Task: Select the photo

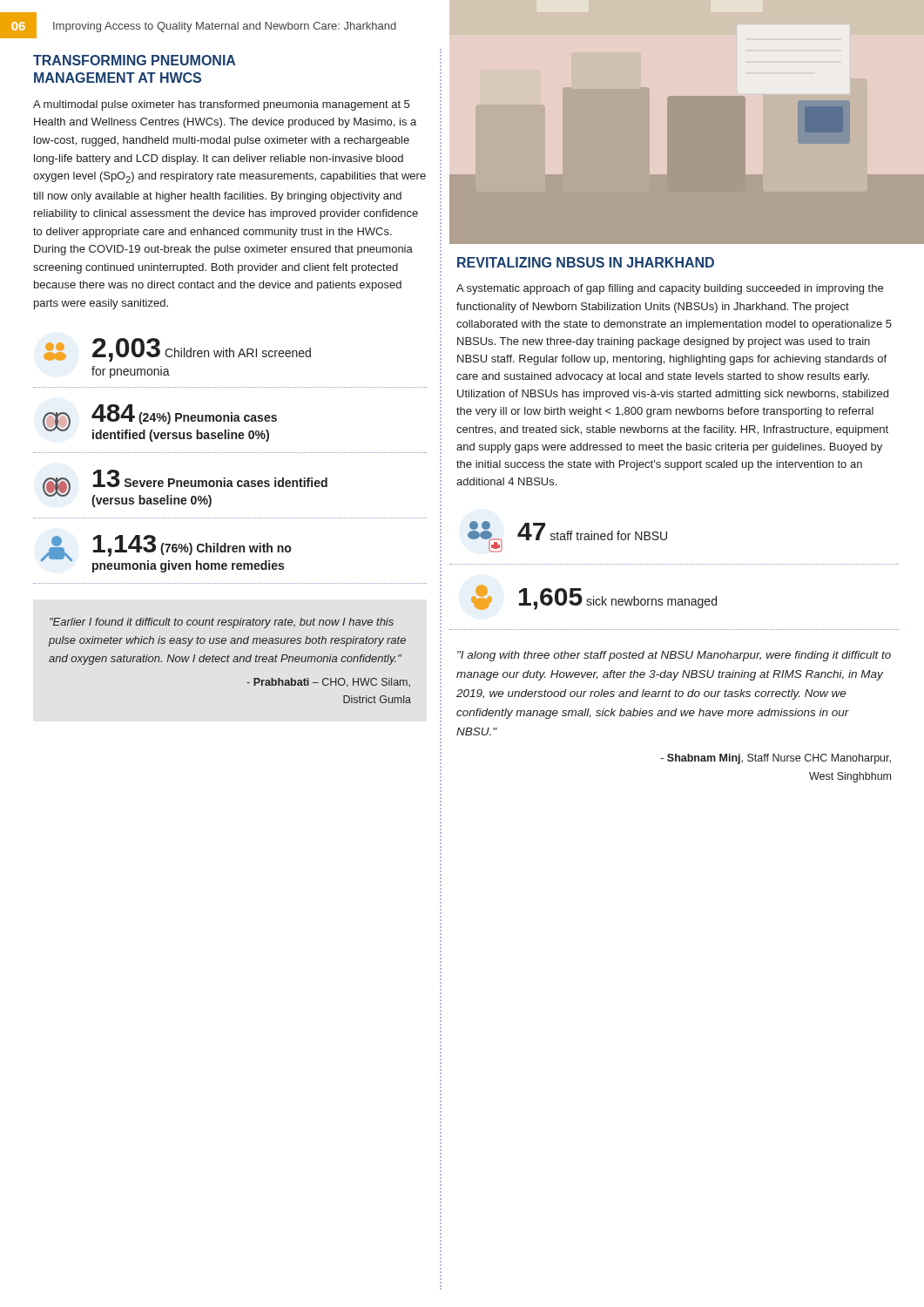Action: tap(687, 122)
